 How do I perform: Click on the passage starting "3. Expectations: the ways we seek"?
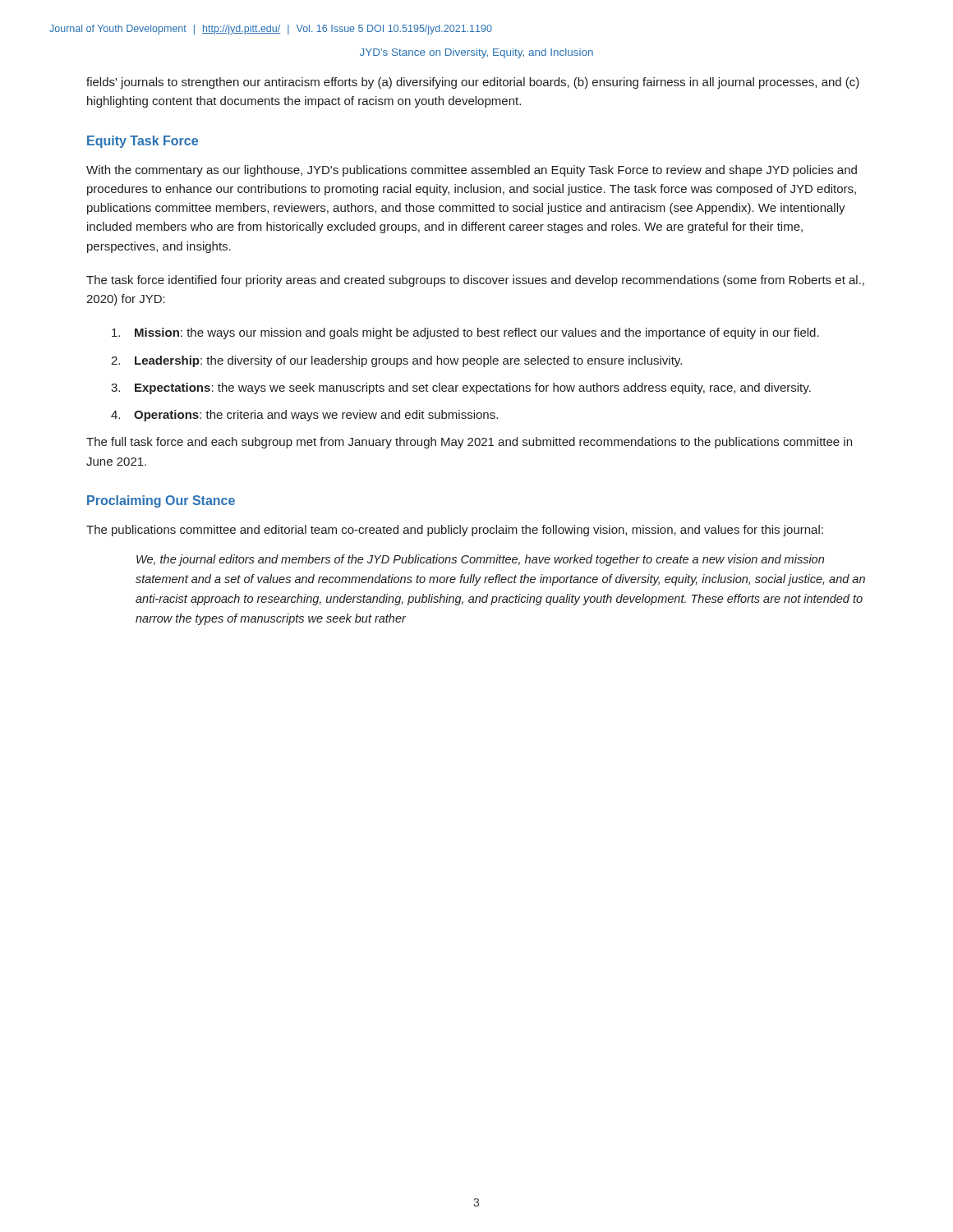coord(489,387)
